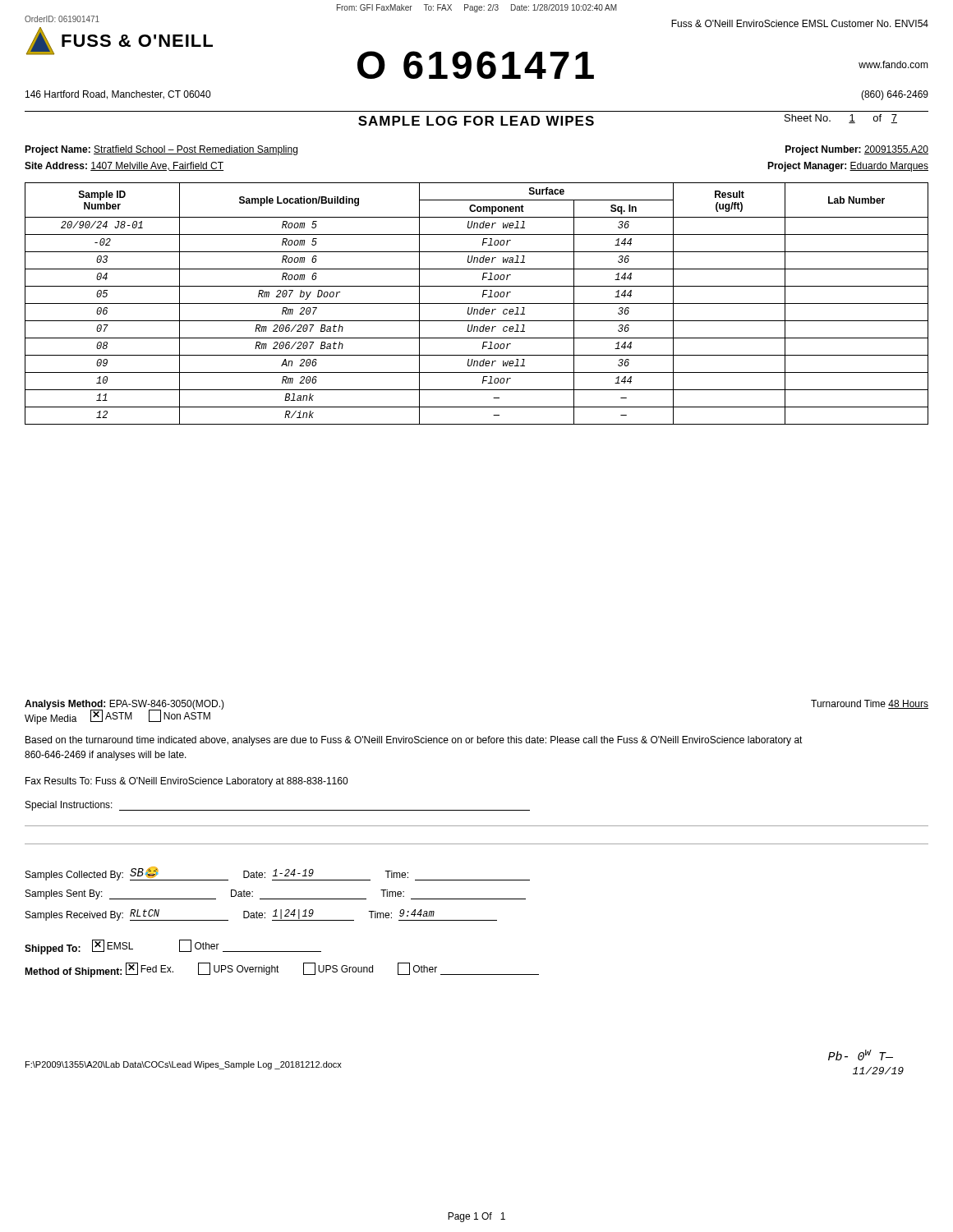Screen dimensions: 1232x953
Task: Locate the text block containing "Sheet No. 1"
Action: point(844,118)
